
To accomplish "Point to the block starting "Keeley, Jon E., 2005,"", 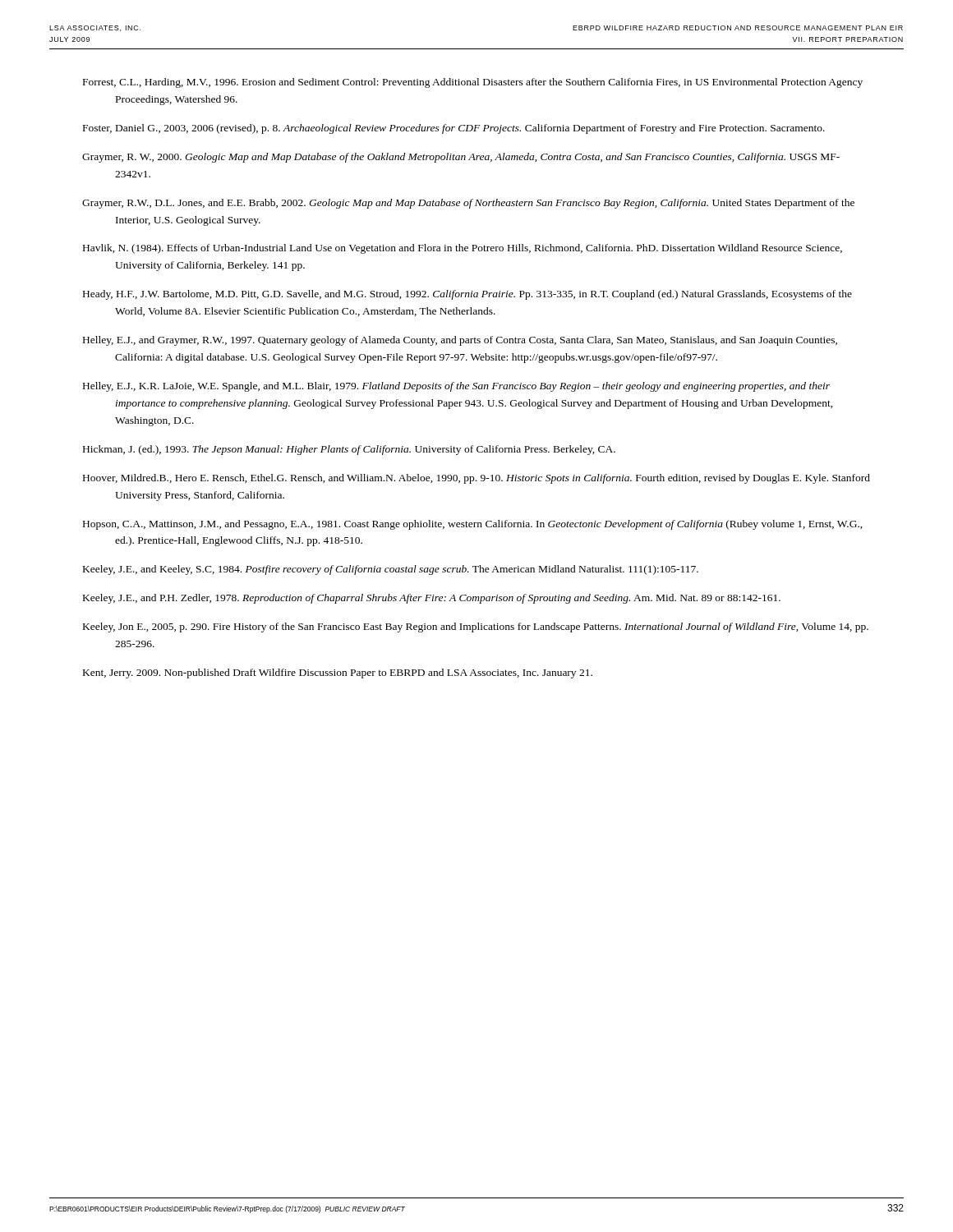I will pos(475,635).
